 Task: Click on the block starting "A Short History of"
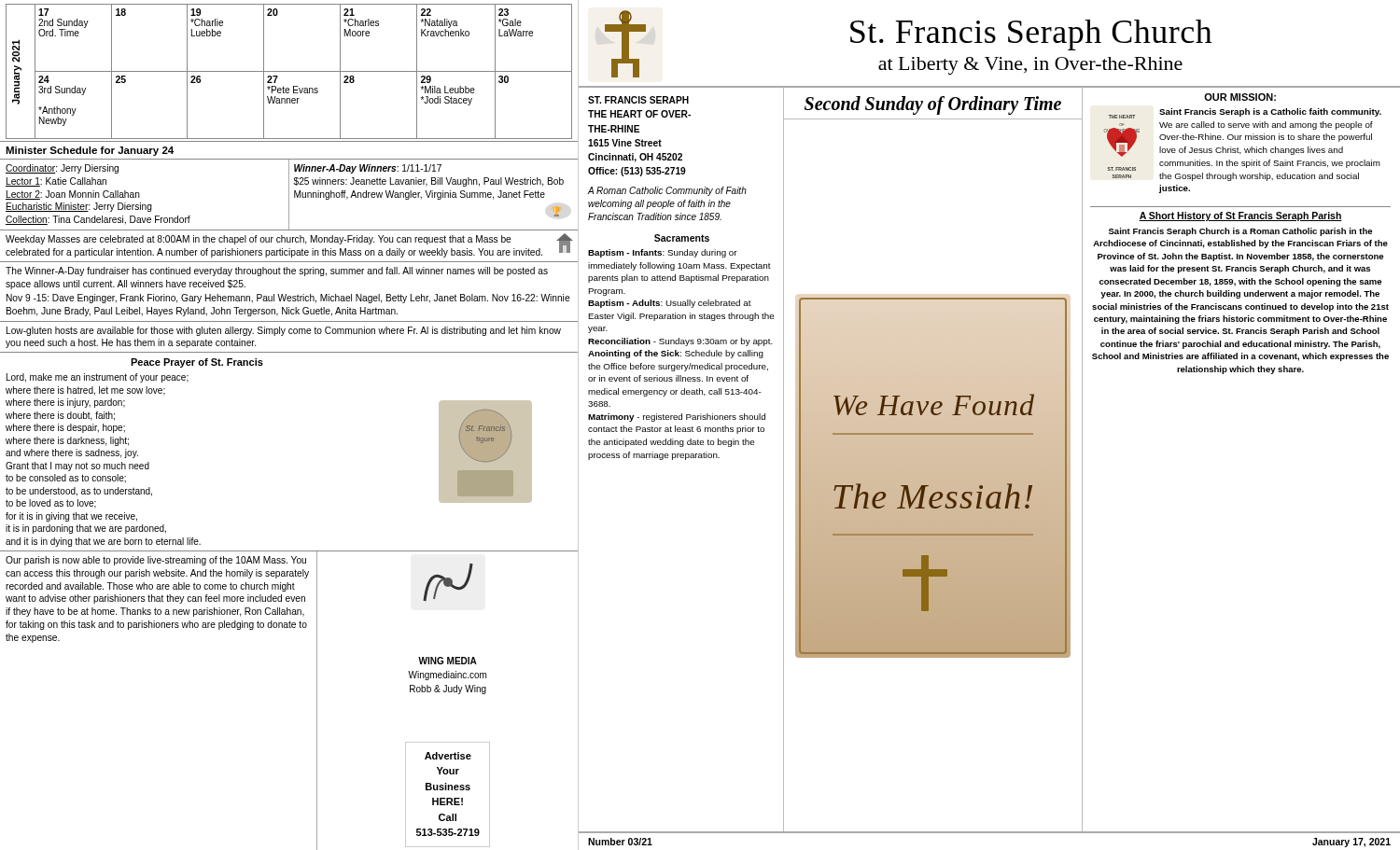click(1240, 215)
